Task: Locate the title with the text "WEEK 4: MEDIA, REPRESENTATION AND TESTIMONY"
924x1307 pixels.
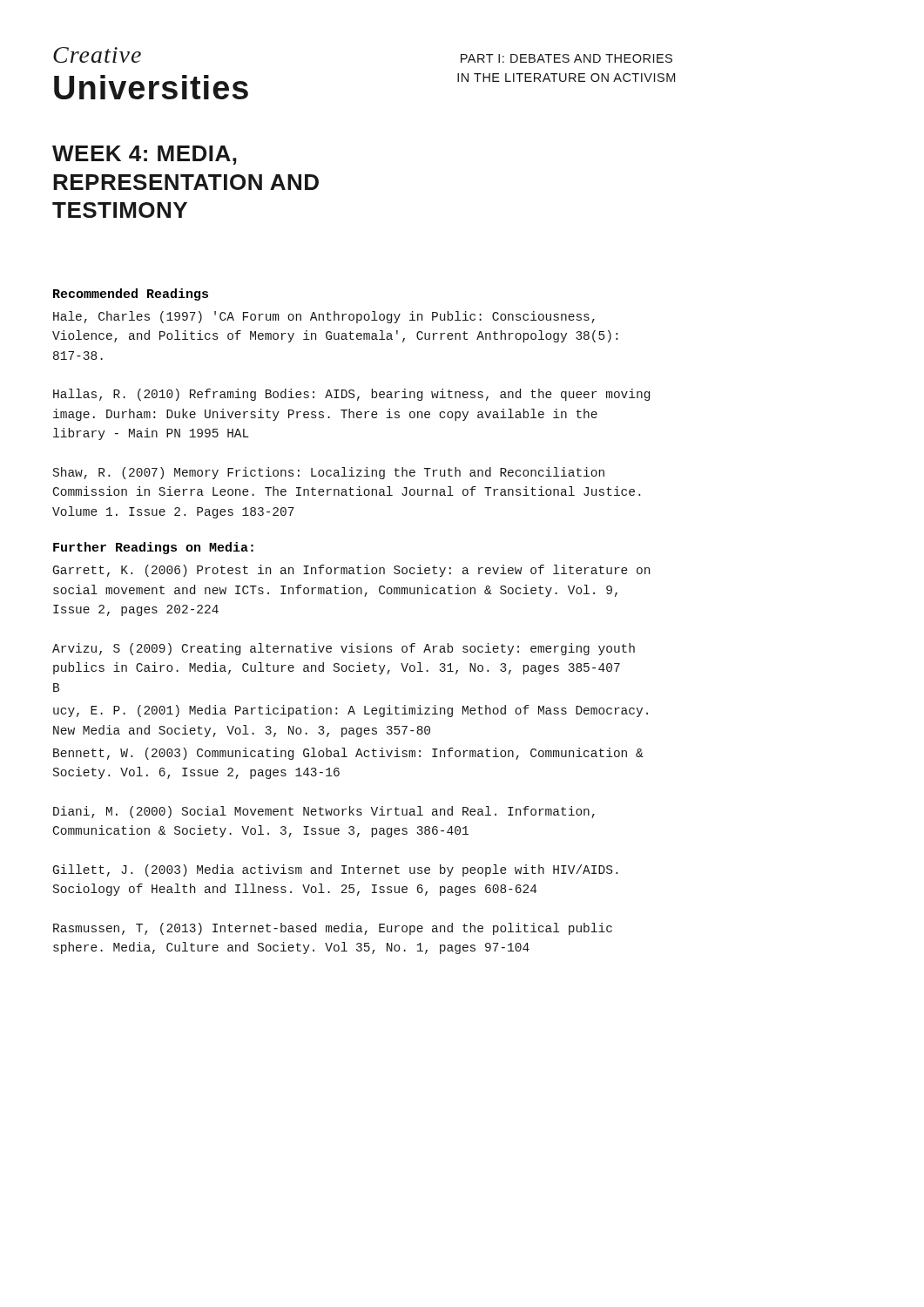Action: tap(186, 182)
